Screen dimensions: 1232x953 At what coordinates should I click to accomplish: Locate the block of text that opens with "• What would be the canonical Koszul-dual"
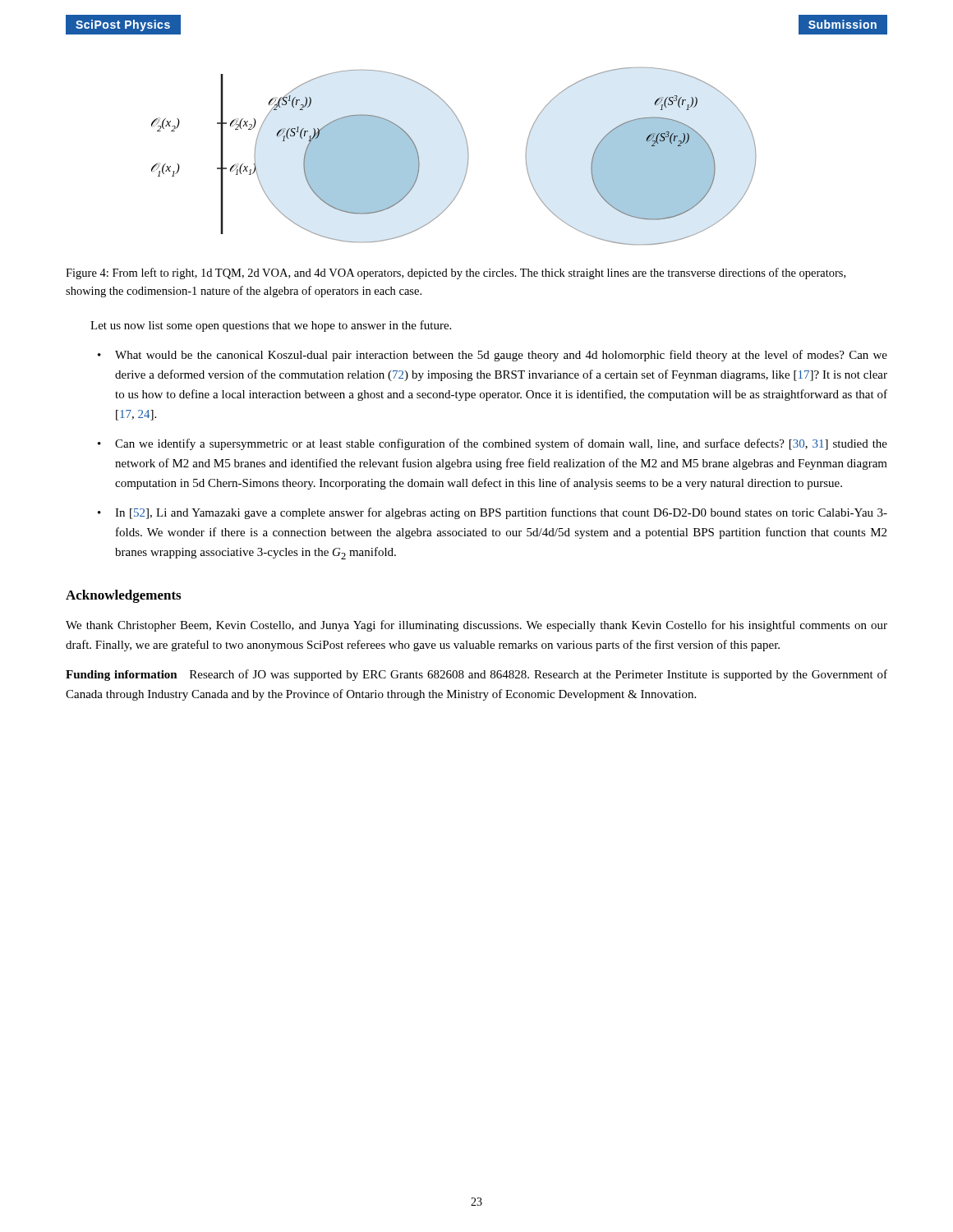[x=492, y=382]
